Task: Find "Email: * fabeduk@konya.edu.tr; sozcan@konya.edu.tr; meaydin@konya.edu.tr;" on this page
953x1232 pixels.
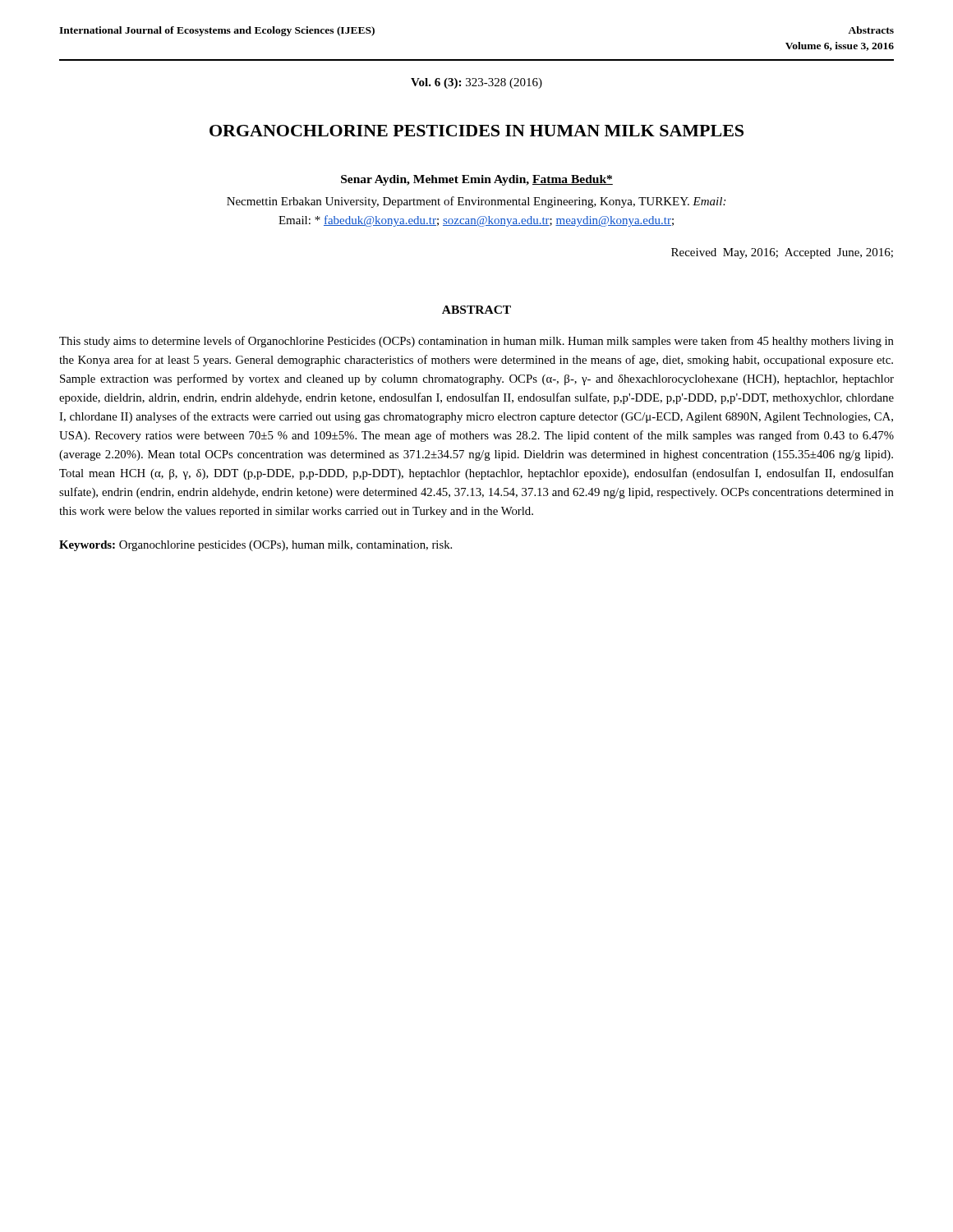Action: pos(476,220)
